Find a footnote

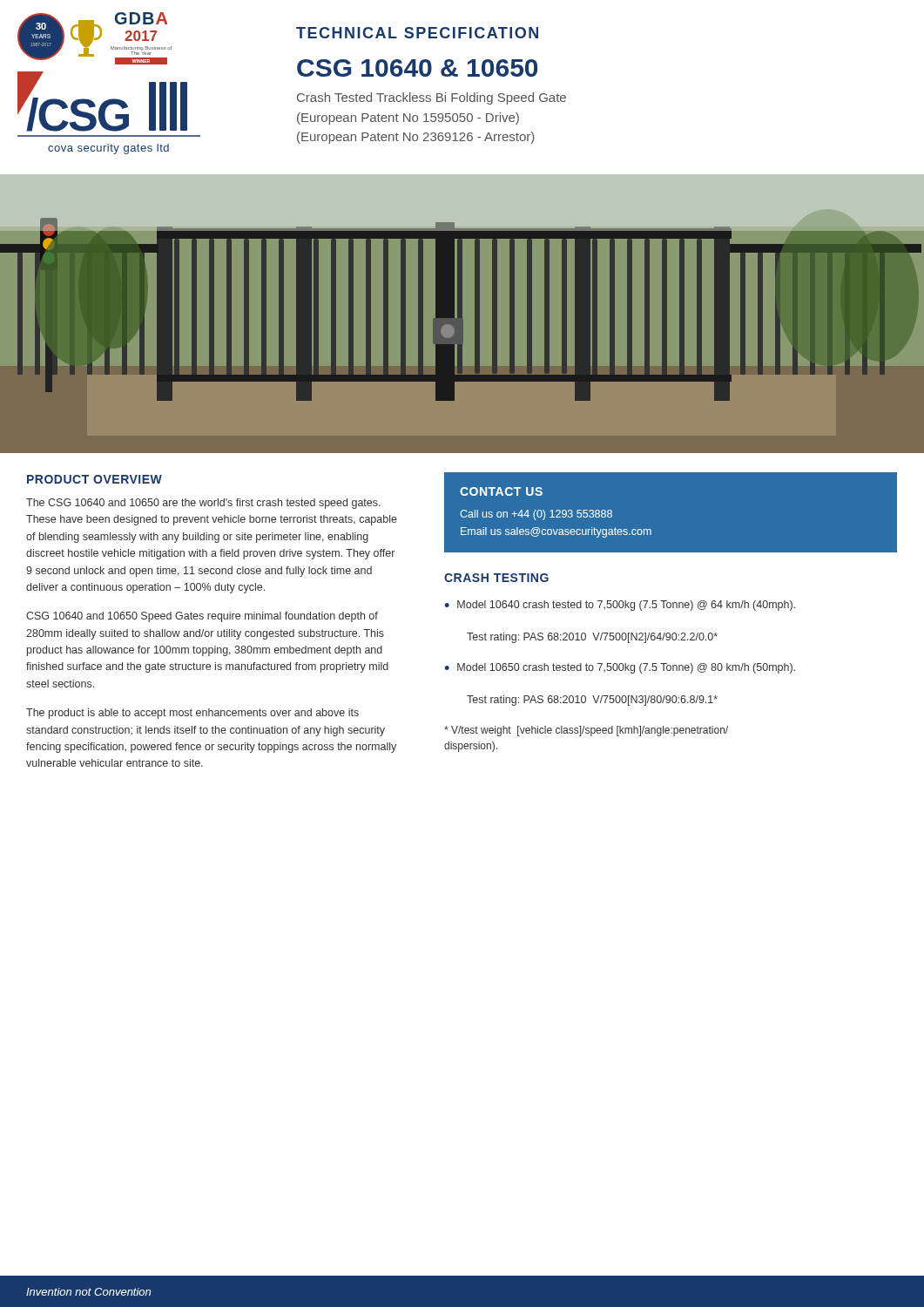(x=586, y=738)
